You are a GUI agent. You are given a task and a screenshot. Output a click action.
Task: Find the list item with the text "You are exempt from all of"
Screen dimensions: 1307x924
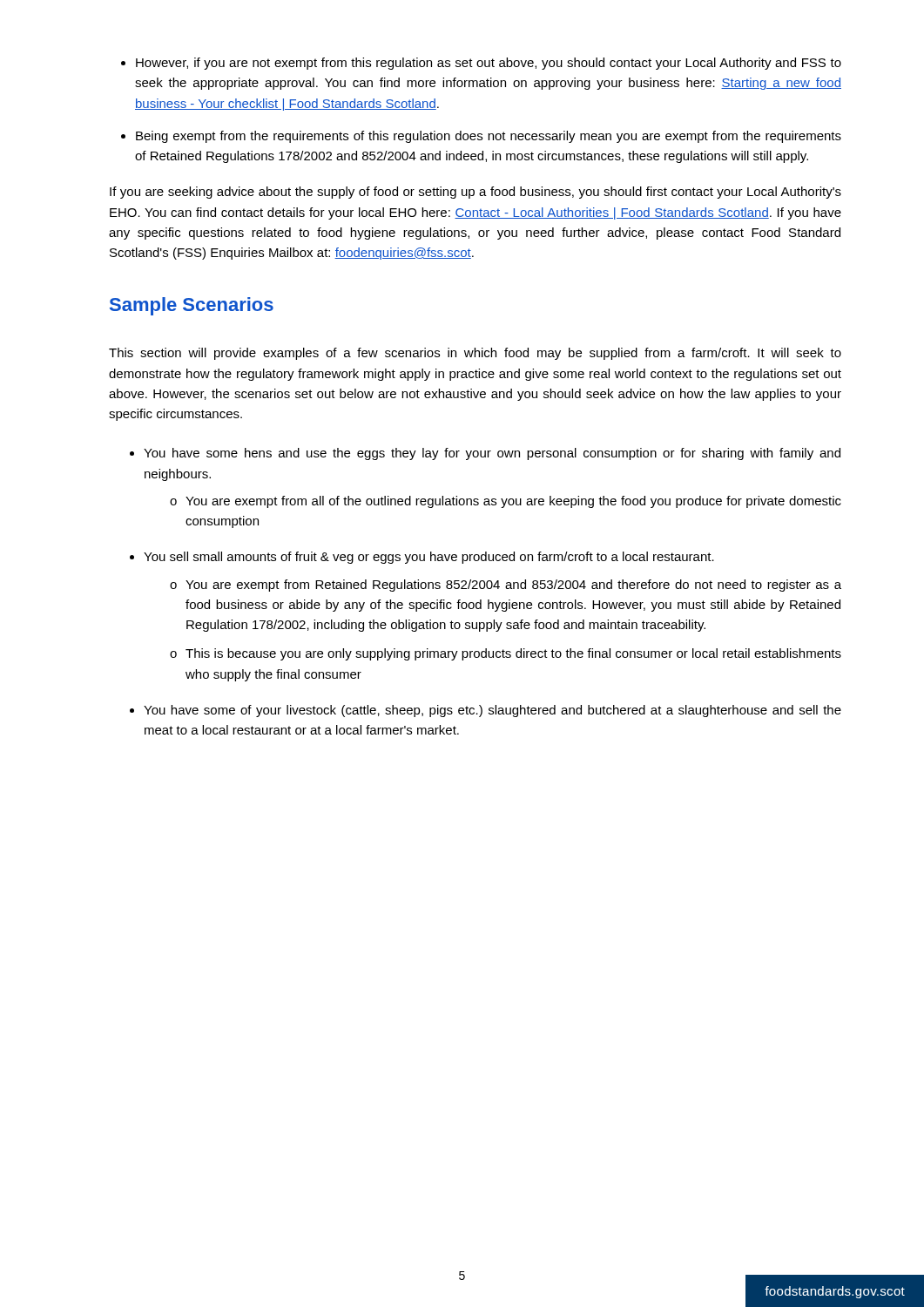click(513, 511)
